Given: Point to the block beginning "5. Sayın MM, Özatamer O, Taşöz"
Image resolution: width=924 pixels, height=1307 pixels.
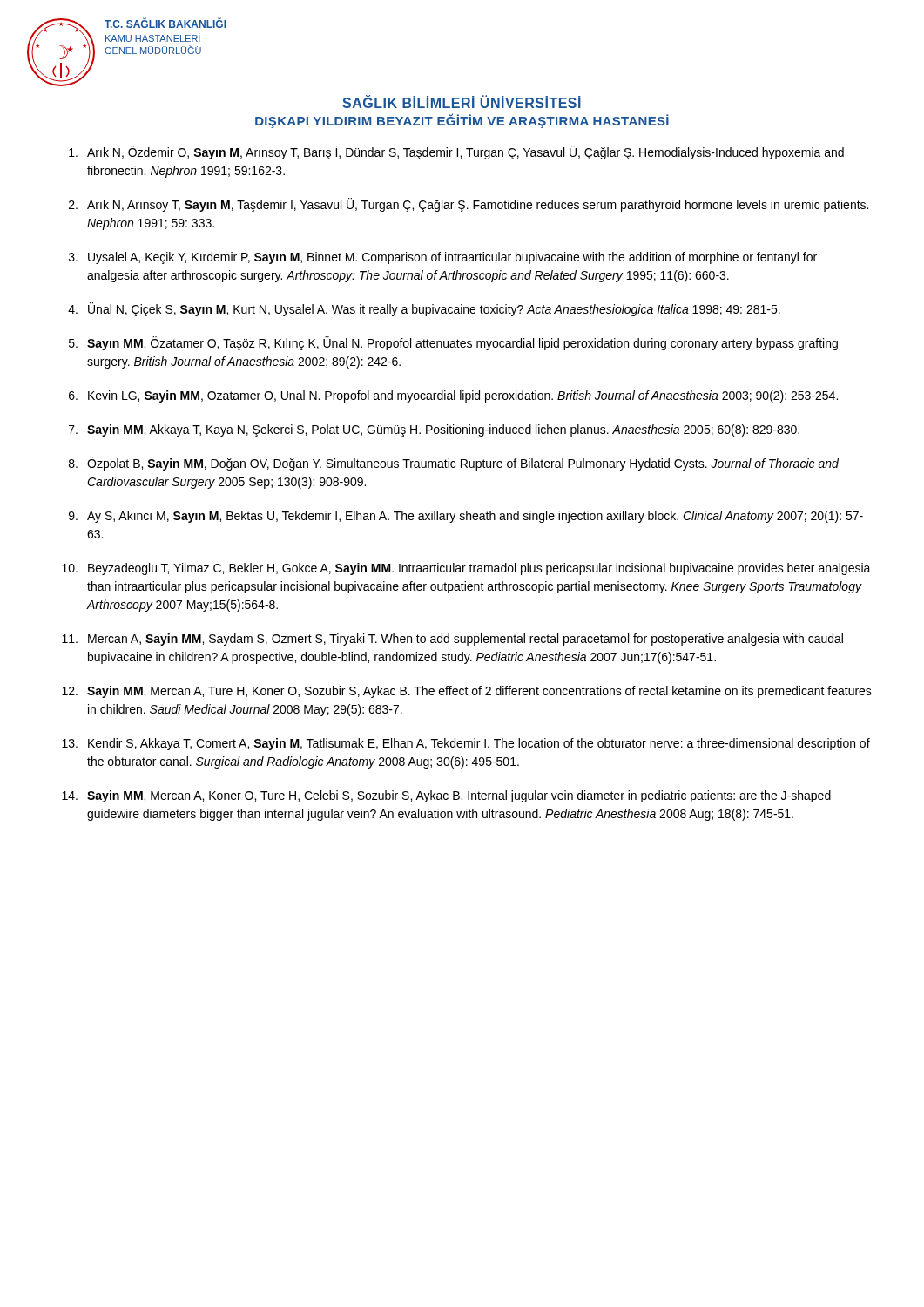Looking at the screenshot, I should tap(462, 353).
